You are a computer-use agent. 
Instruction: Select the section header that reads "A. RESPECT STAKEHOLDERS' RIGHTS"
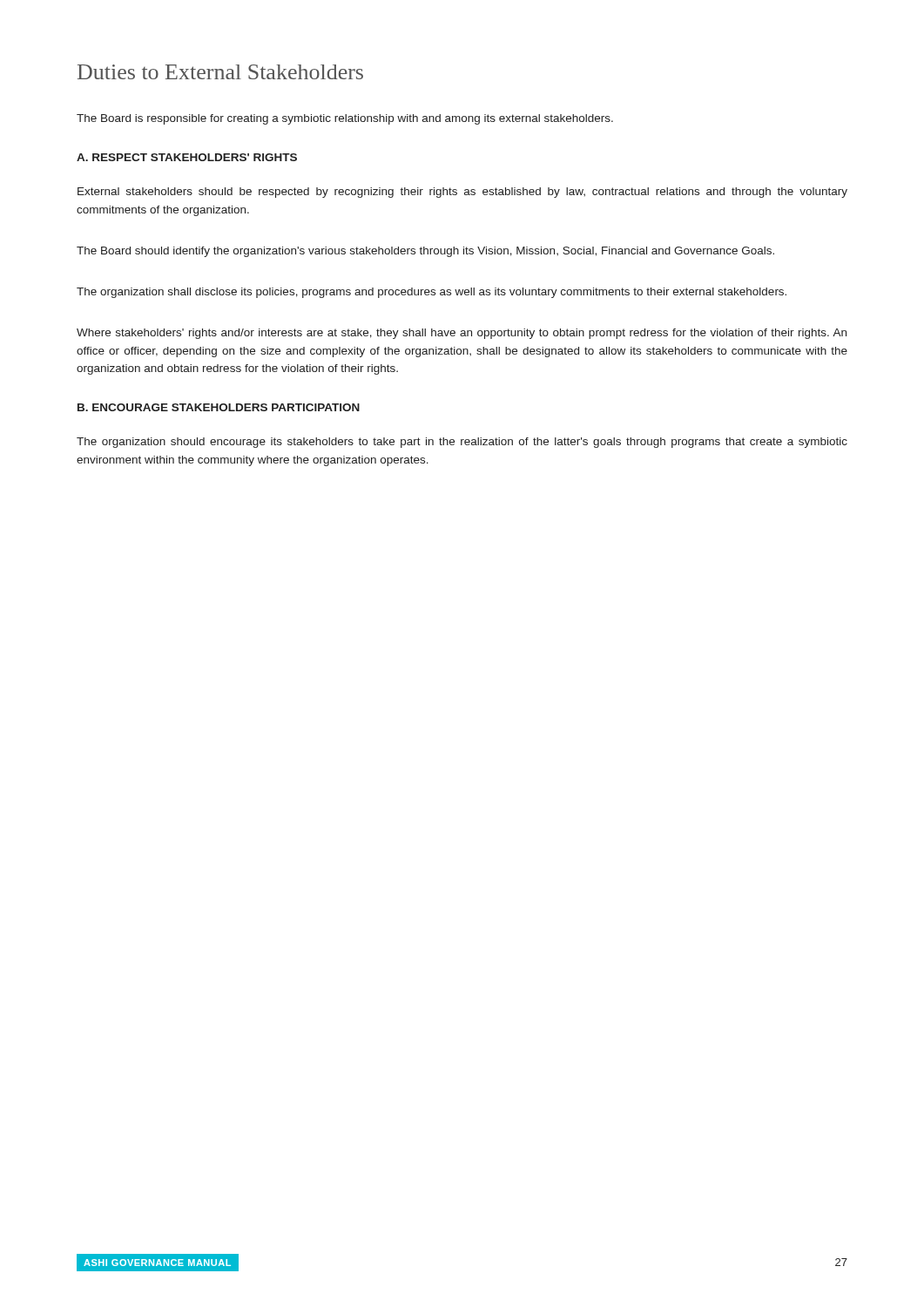187,157
